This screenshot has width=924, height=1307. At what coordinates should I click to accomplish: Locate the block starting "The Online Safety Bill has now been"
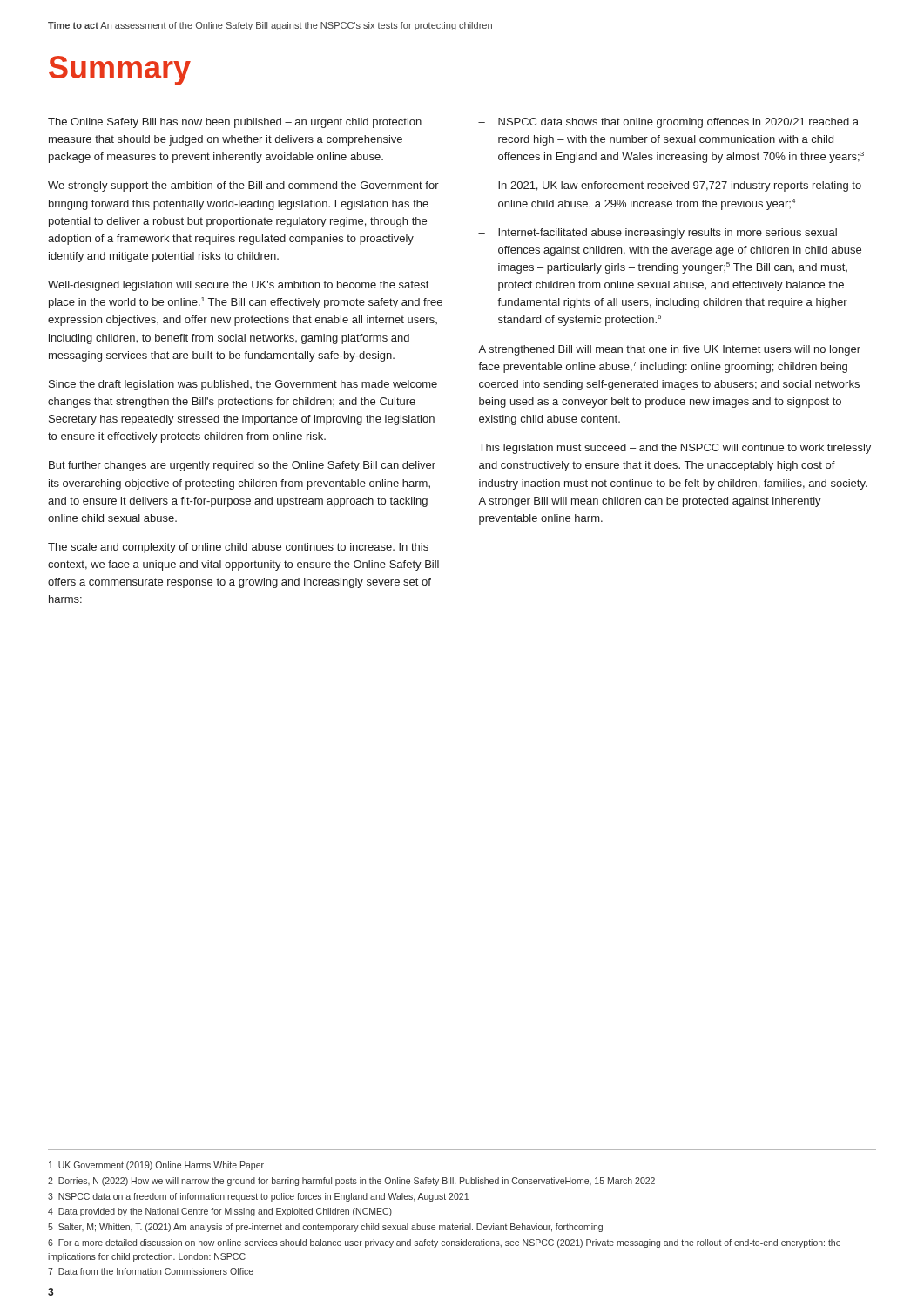(247, 140)
